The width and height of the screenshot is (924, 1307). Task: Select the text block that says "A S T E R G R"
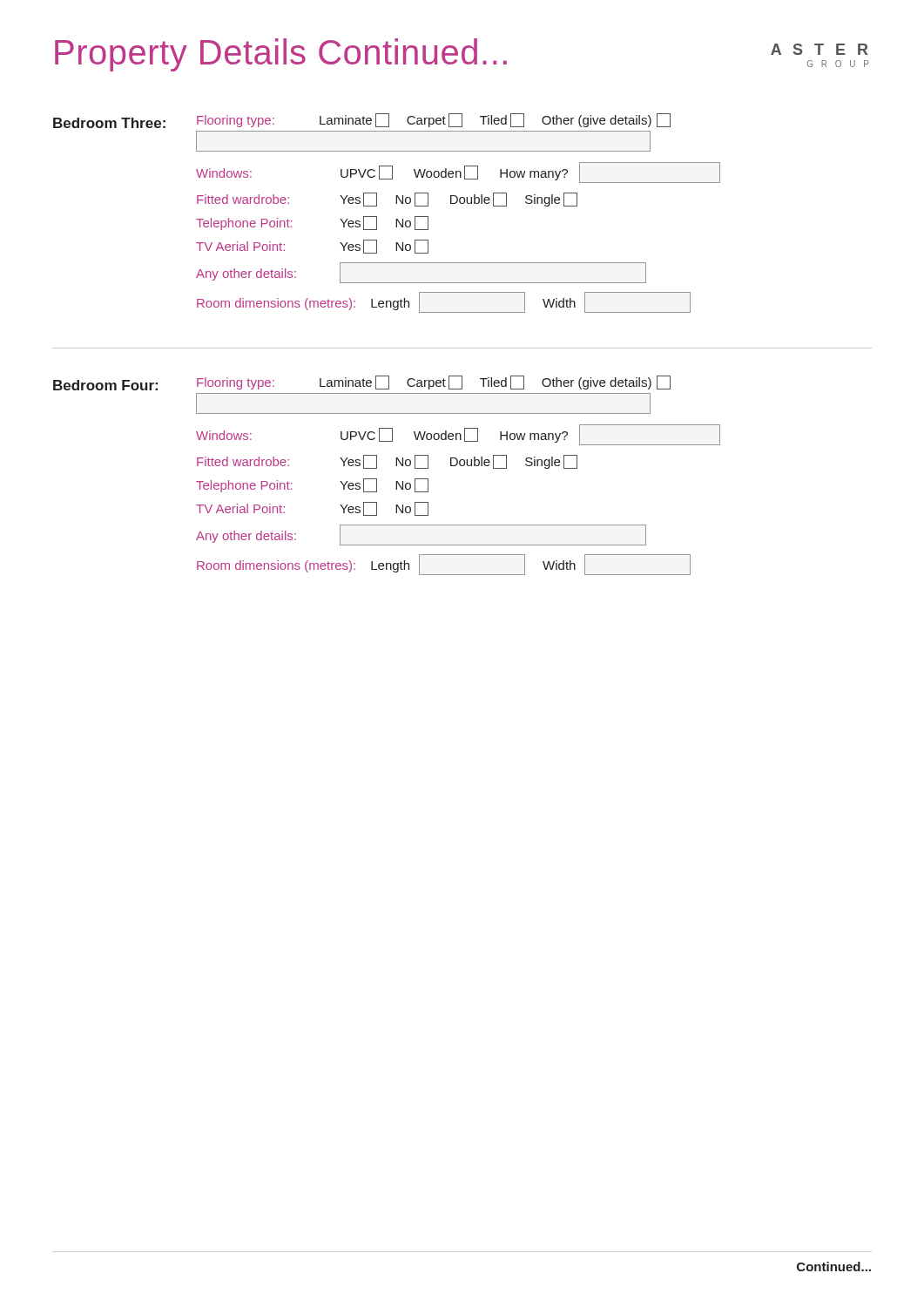[821, 55]
